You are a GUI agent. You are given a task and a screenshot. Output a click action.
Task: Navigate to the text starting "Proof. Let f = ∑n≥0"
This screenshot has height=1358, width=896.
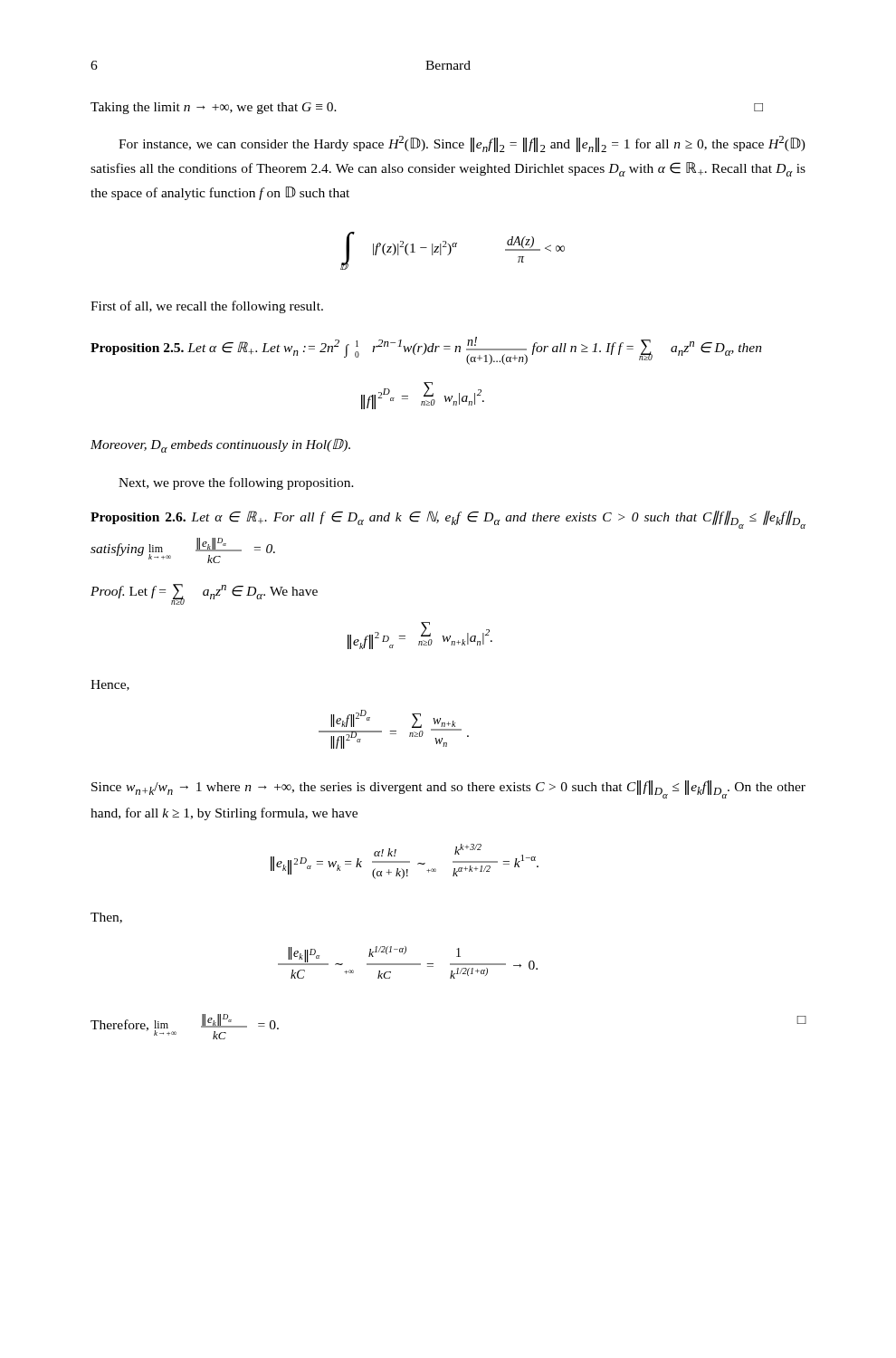pyautogui.click(x=204, y=592)
